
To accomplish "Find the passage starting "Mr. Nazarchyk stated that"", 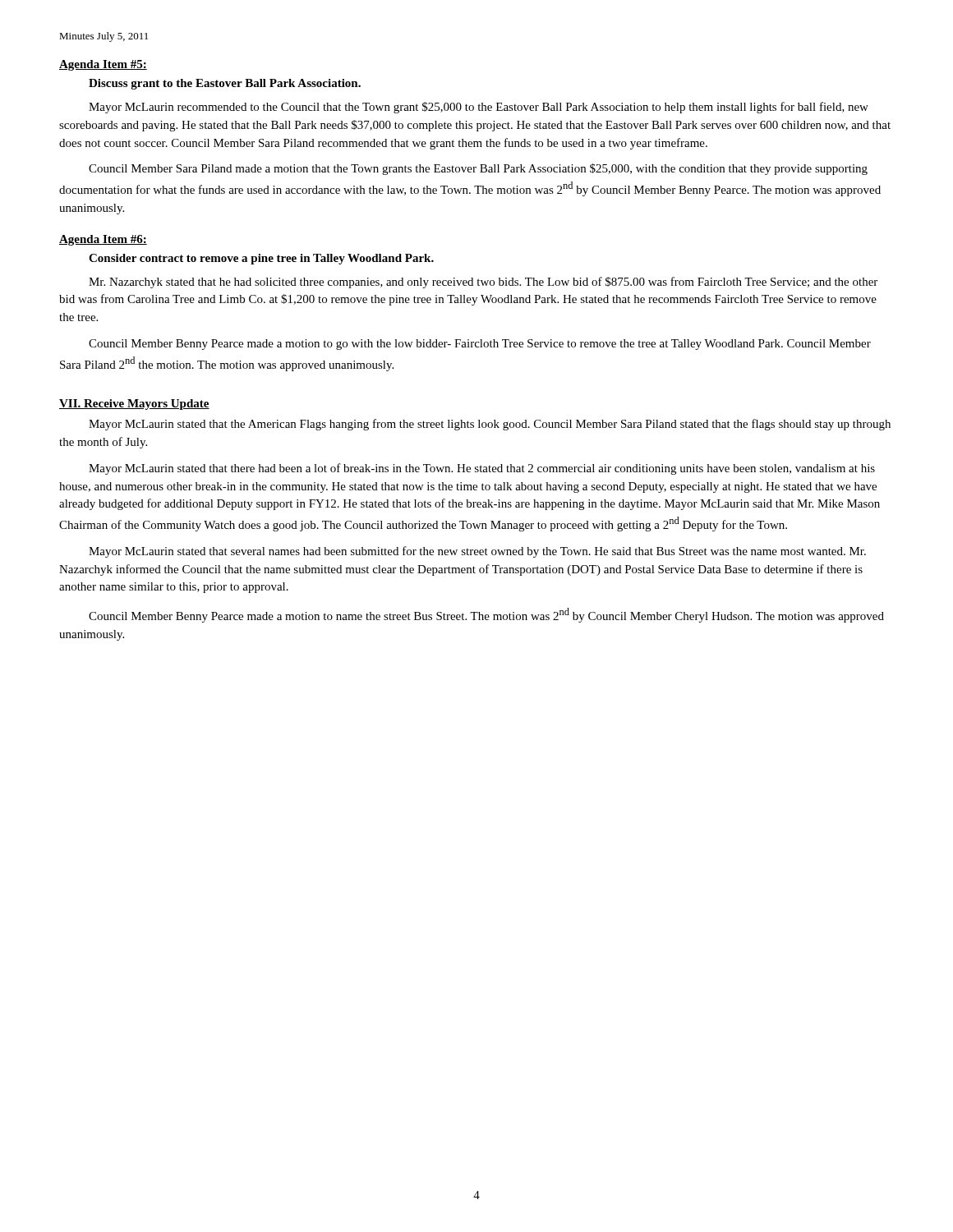I will [x=468, y=299].
